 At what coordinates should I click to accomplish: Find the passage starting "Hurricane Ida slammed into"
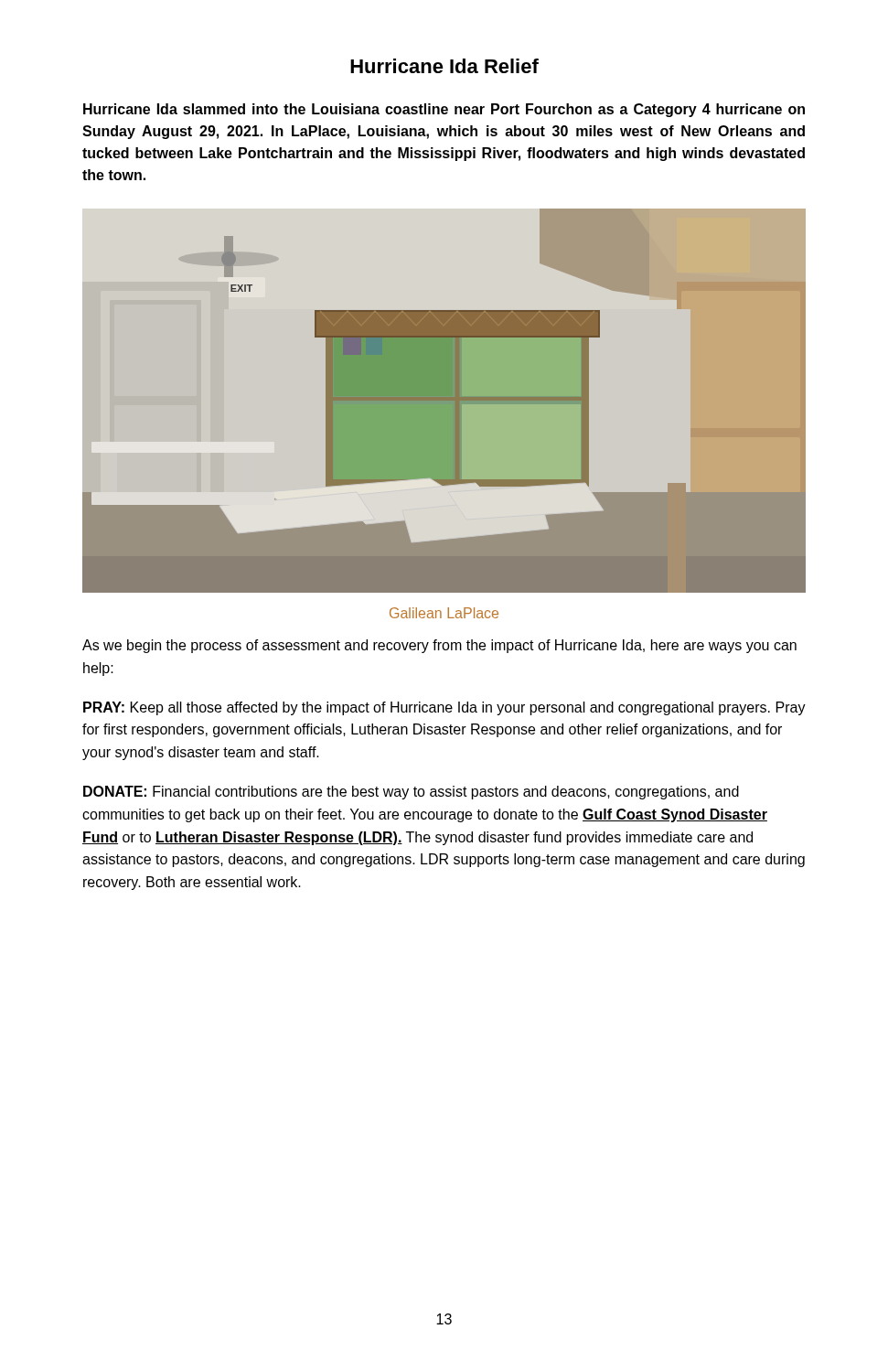tap(444, 142)
